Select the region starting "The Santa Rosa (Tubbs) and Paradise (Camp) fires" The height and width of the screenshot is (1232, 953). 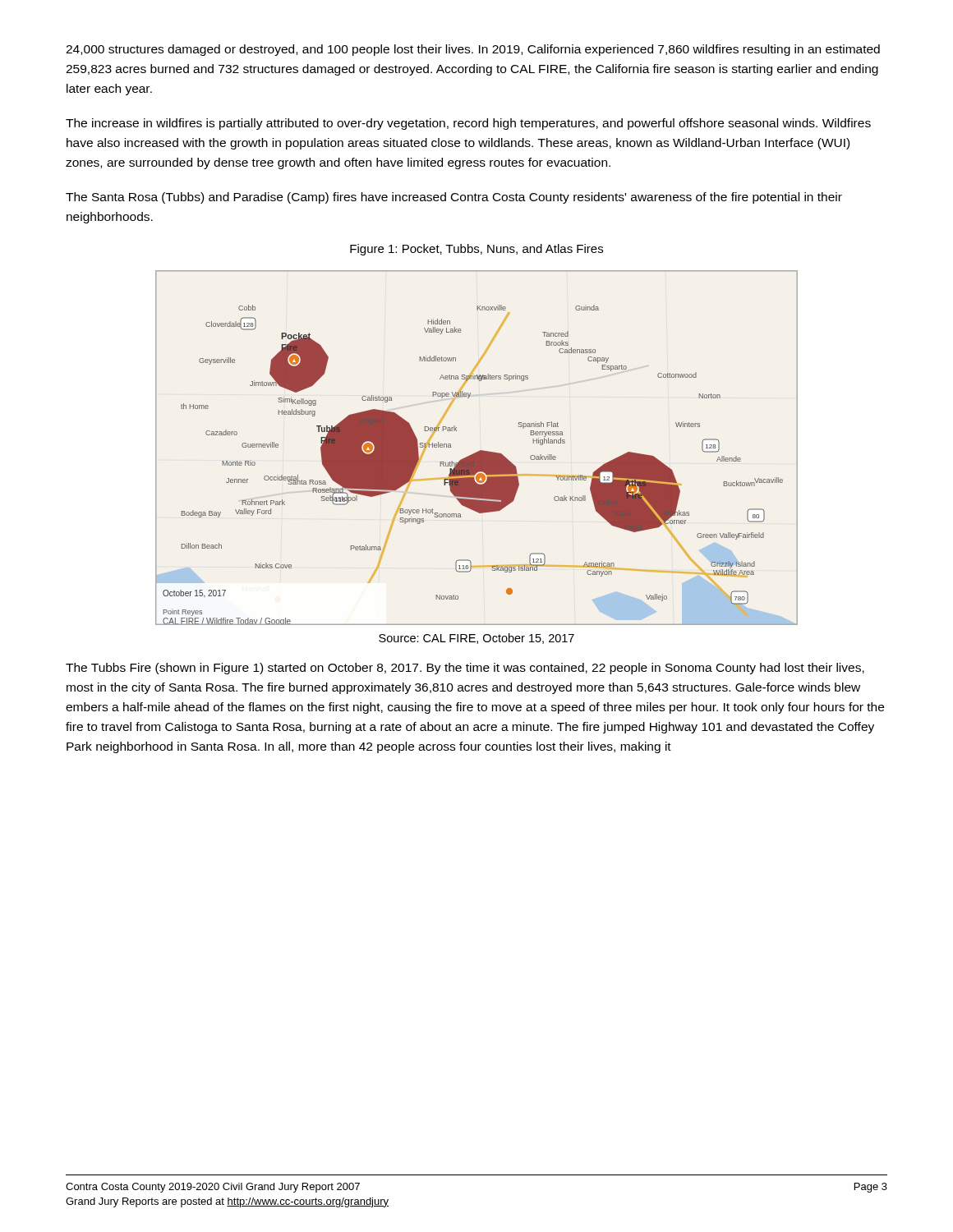[x=454, y=207]
